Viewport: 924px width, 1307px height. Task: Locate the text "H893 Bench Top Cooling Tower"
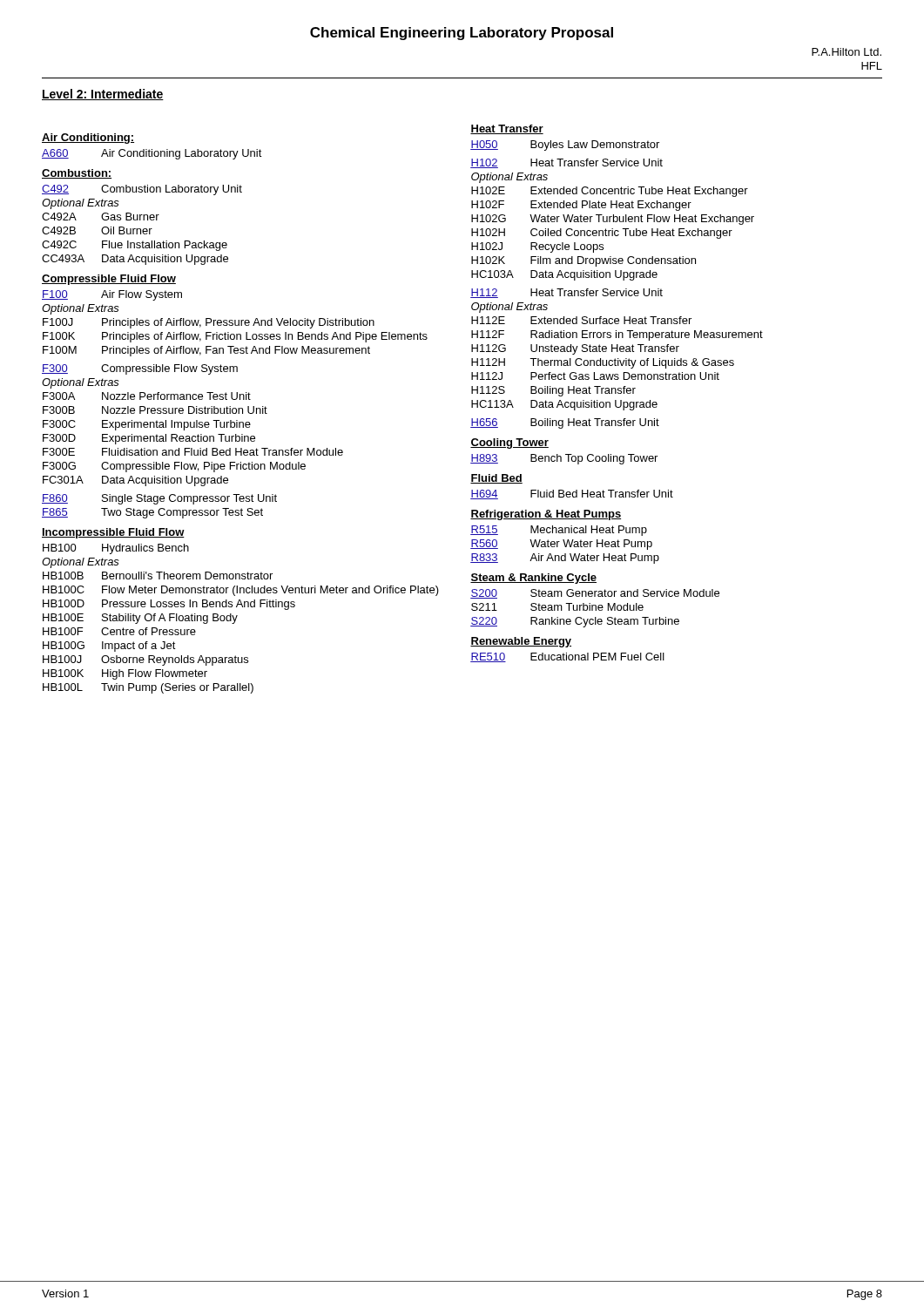(x=564, y=459)
